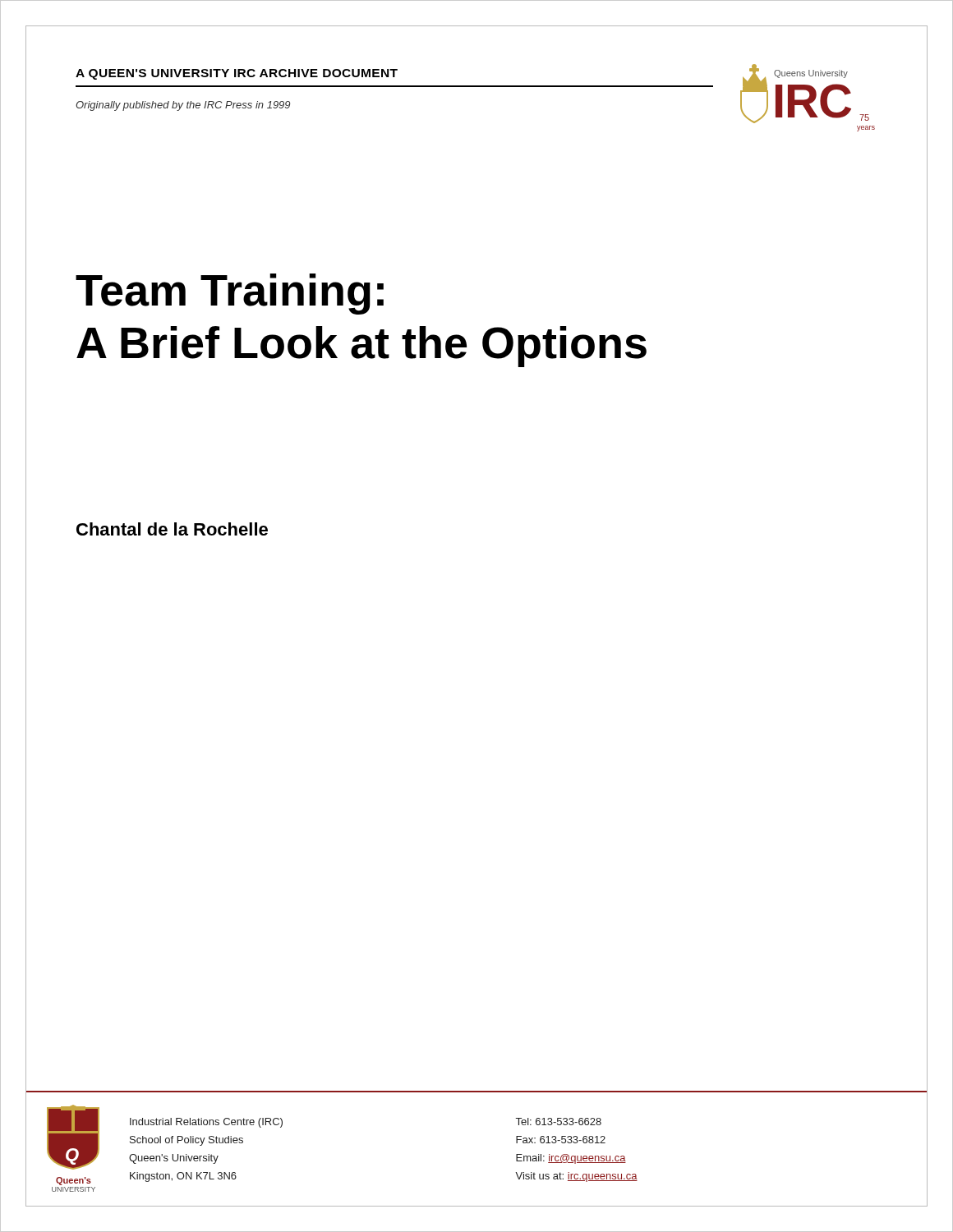Screen dimensions: 1232x953
Task: Click on the logo
Action: click(808, 99)
